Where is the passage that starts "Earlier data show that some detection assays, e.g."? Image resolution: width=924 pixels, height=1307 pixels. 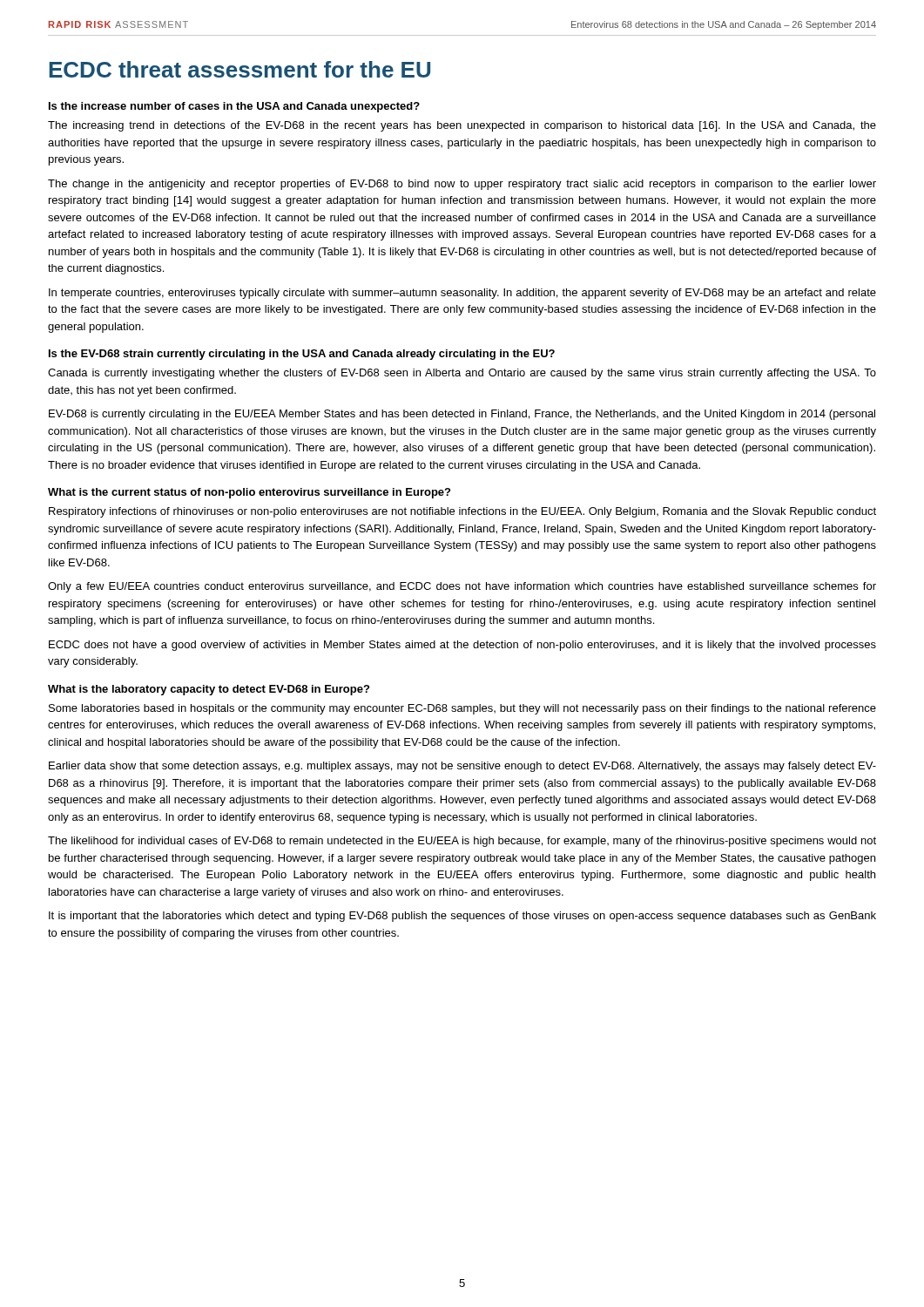(x=462, y=791)
